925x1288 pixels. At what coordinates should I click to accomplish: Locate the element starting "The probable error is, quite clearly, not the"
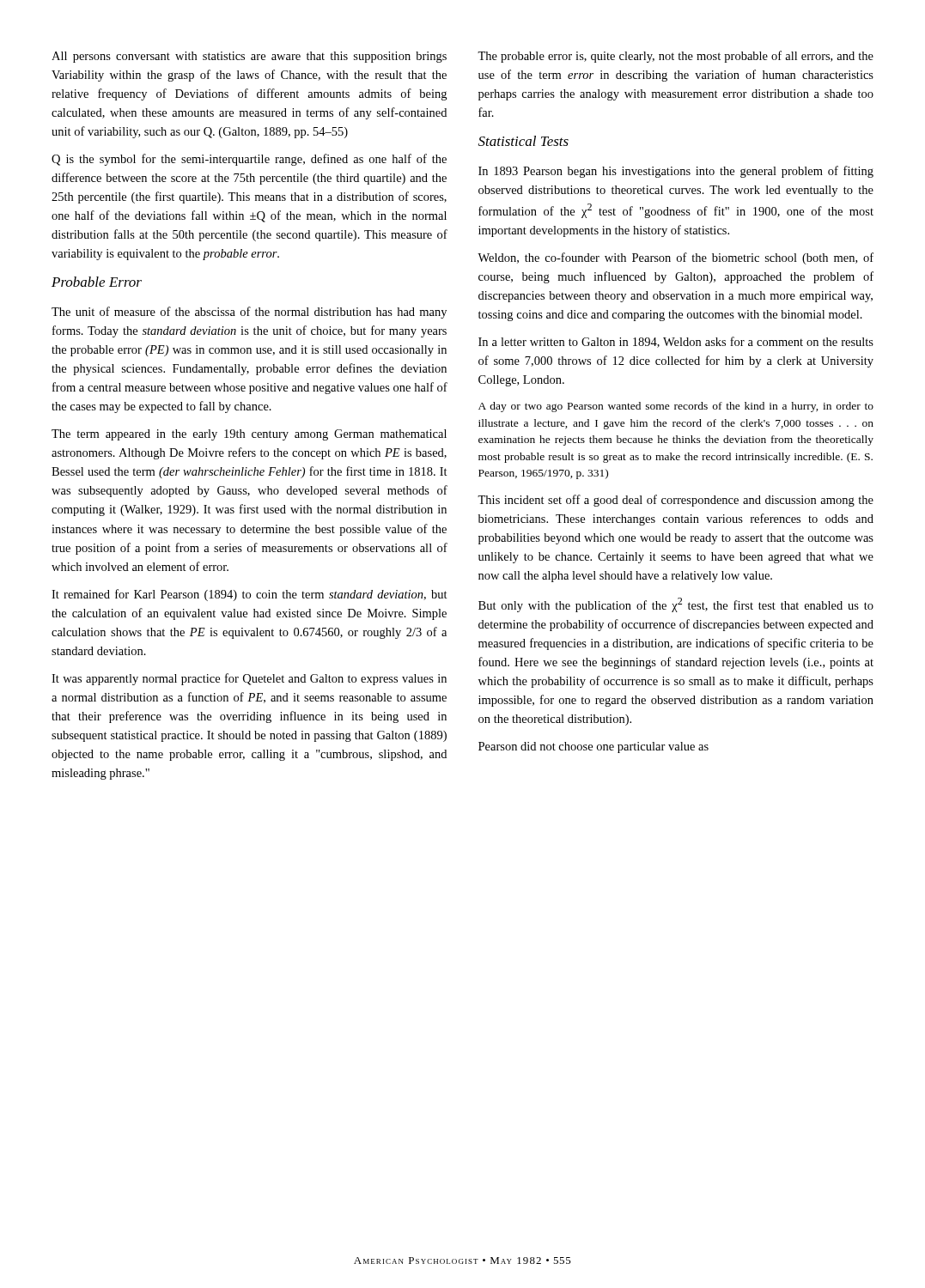[x=676, y=84]
